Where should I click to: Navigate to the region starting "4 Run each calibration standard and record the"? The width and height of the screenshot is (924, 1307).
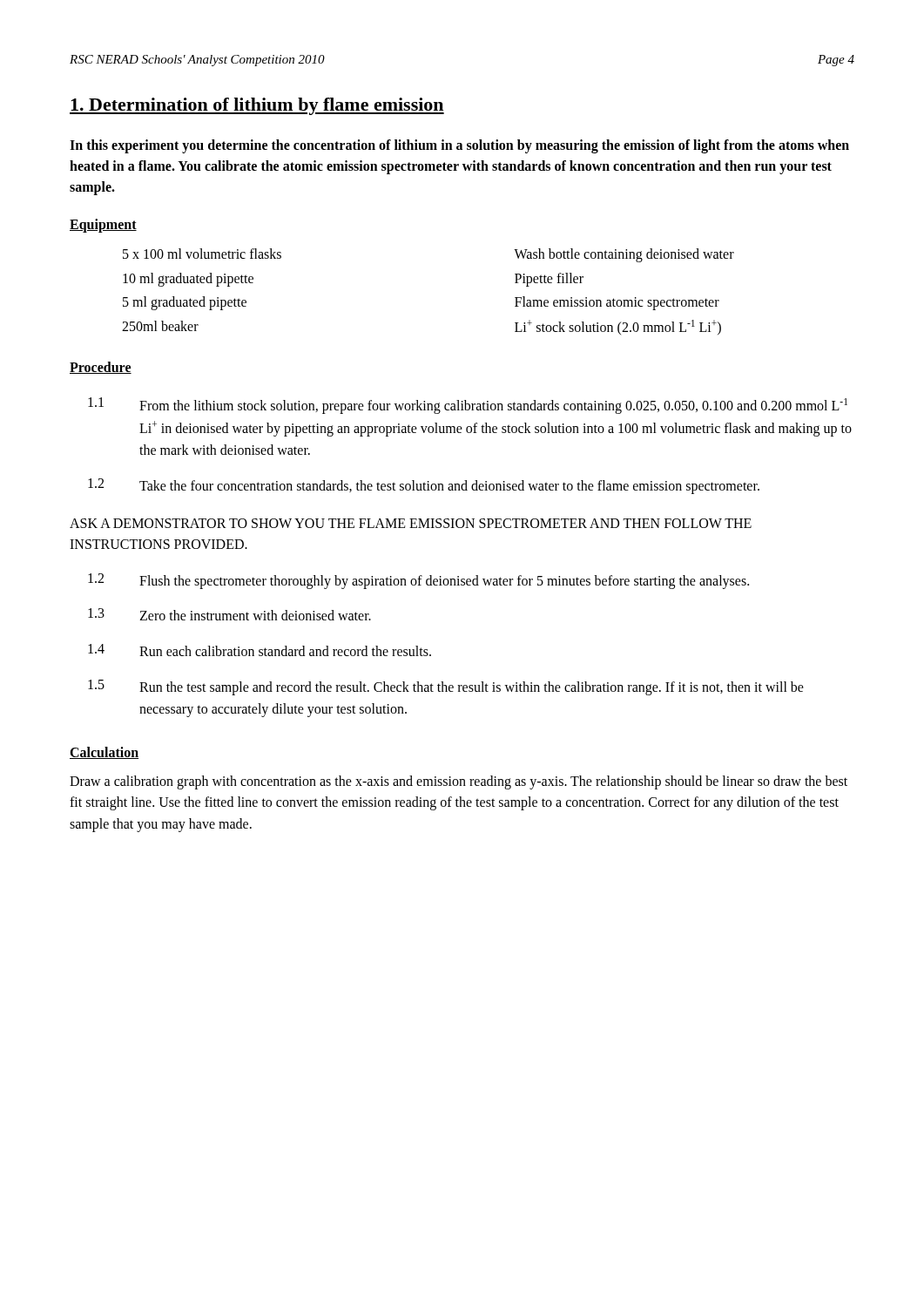(260, 650)
